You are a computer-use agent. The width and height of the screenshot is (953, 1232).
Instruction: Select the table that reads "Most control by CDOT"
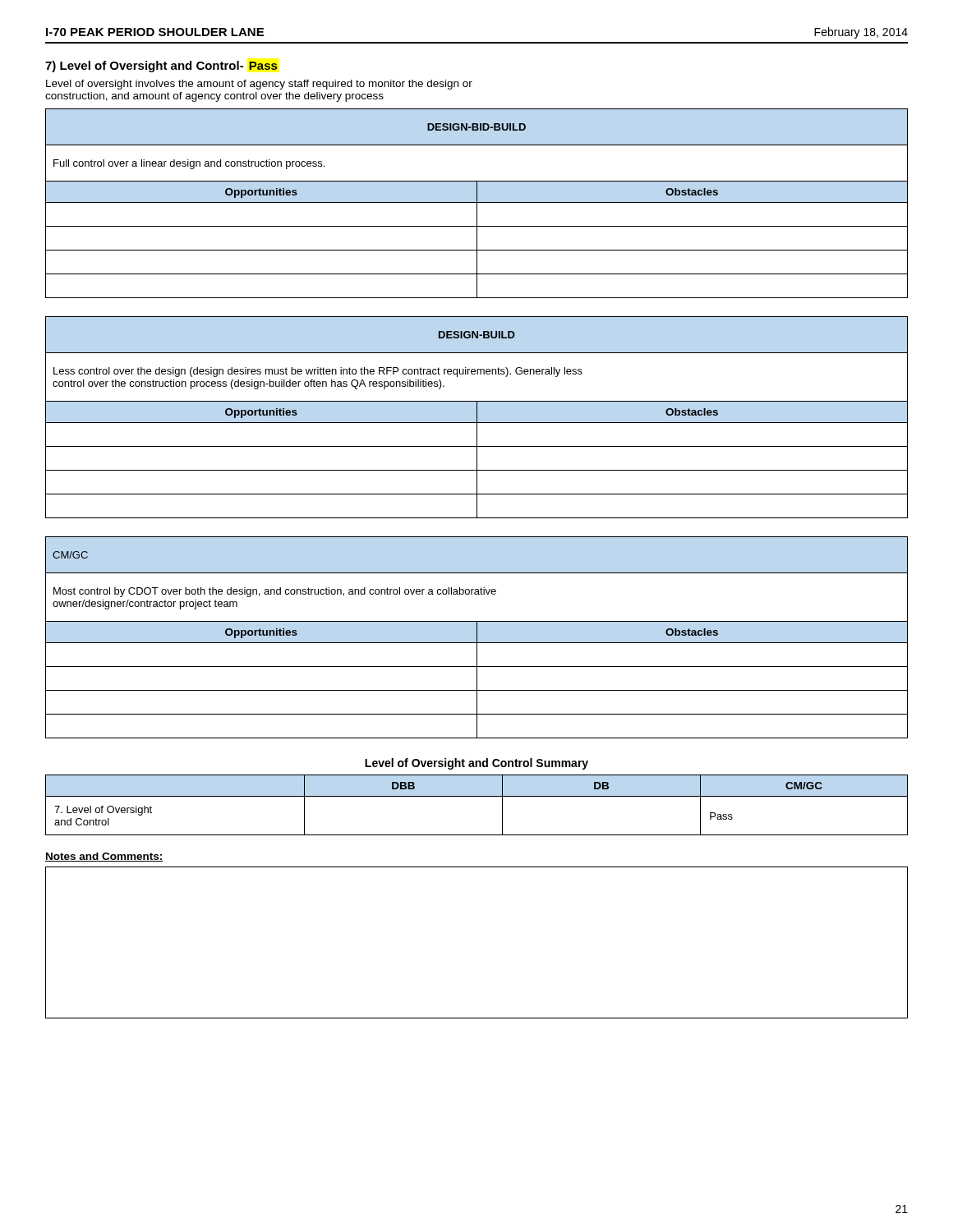(476, 637)
